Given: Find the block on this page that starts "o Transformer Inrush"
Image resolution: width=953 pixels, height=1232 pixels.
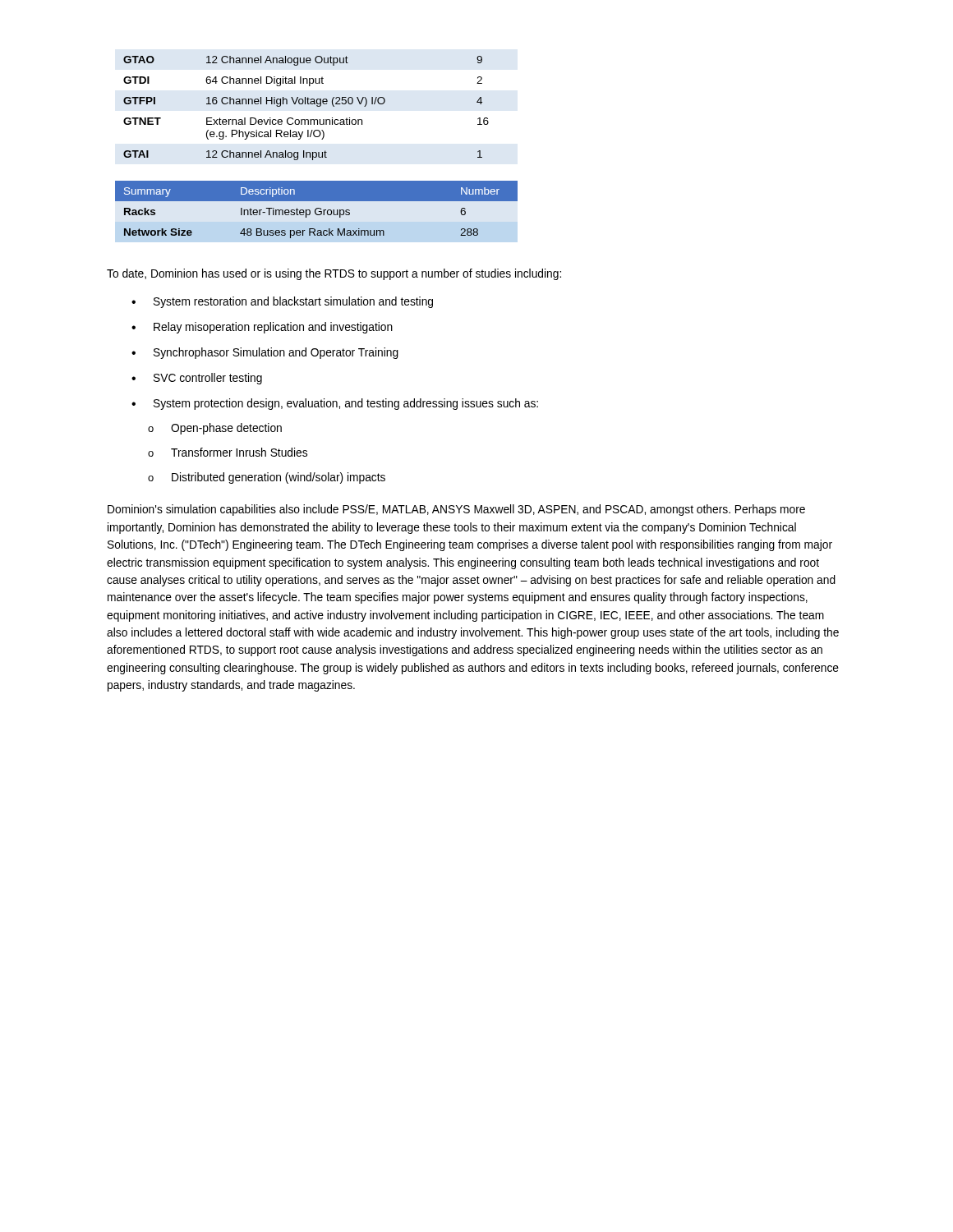Looking at the screenshot, I should (228, 454).
